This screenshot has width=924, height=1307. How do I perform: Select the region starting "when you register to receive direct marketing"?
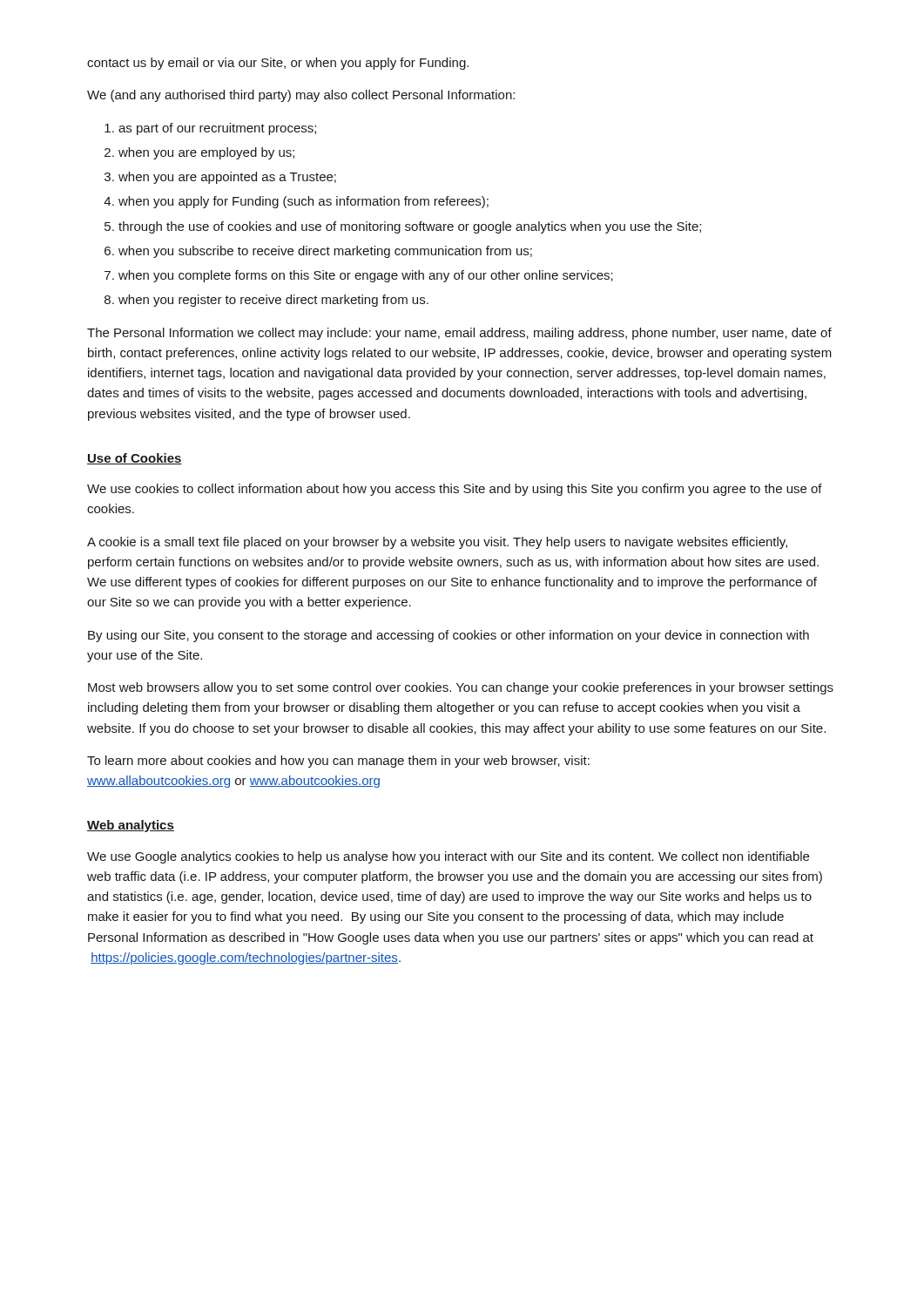coord(273,301)
